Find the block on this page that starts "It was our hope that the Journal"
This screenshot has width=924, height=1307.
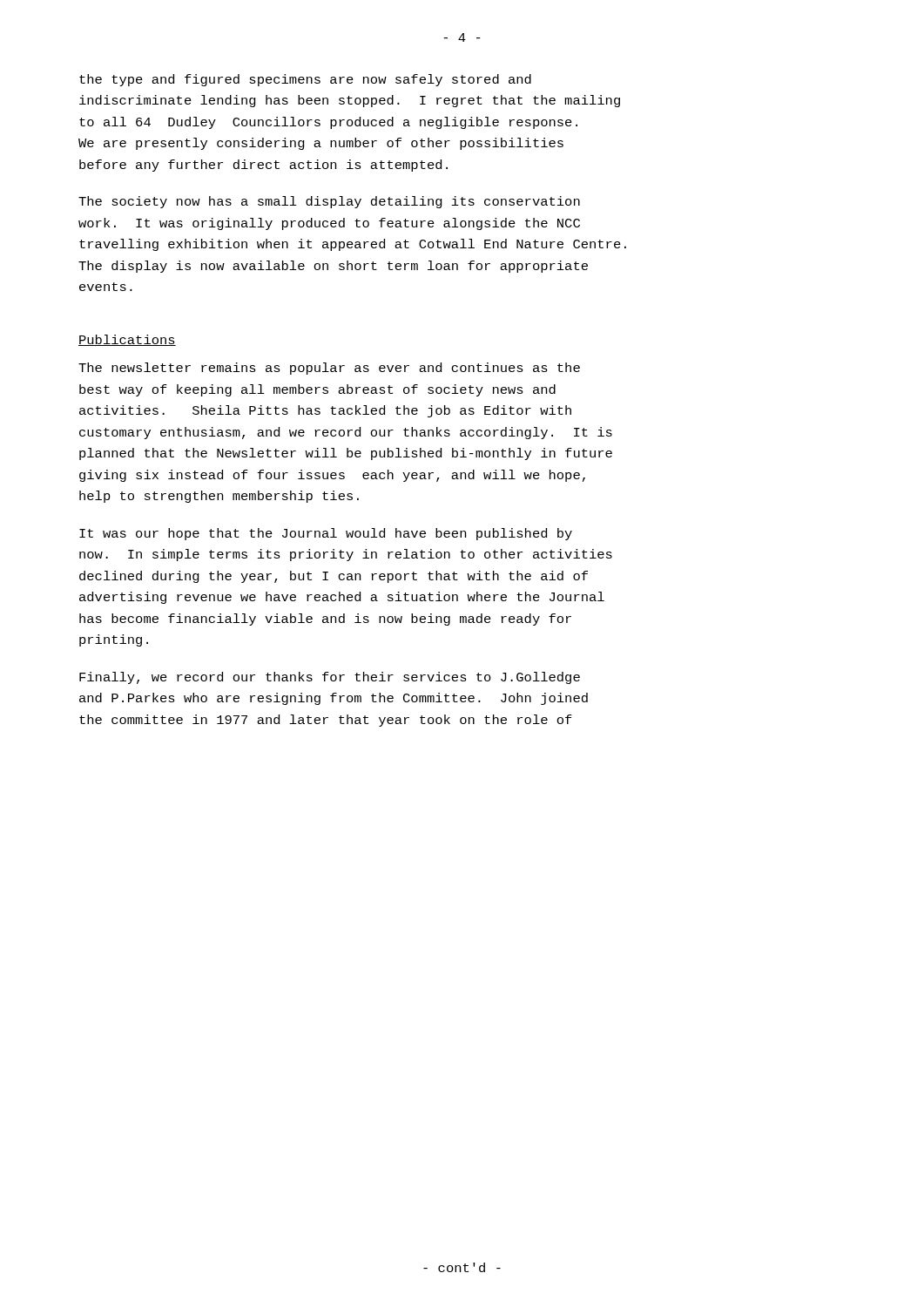[x=346, y=587]
